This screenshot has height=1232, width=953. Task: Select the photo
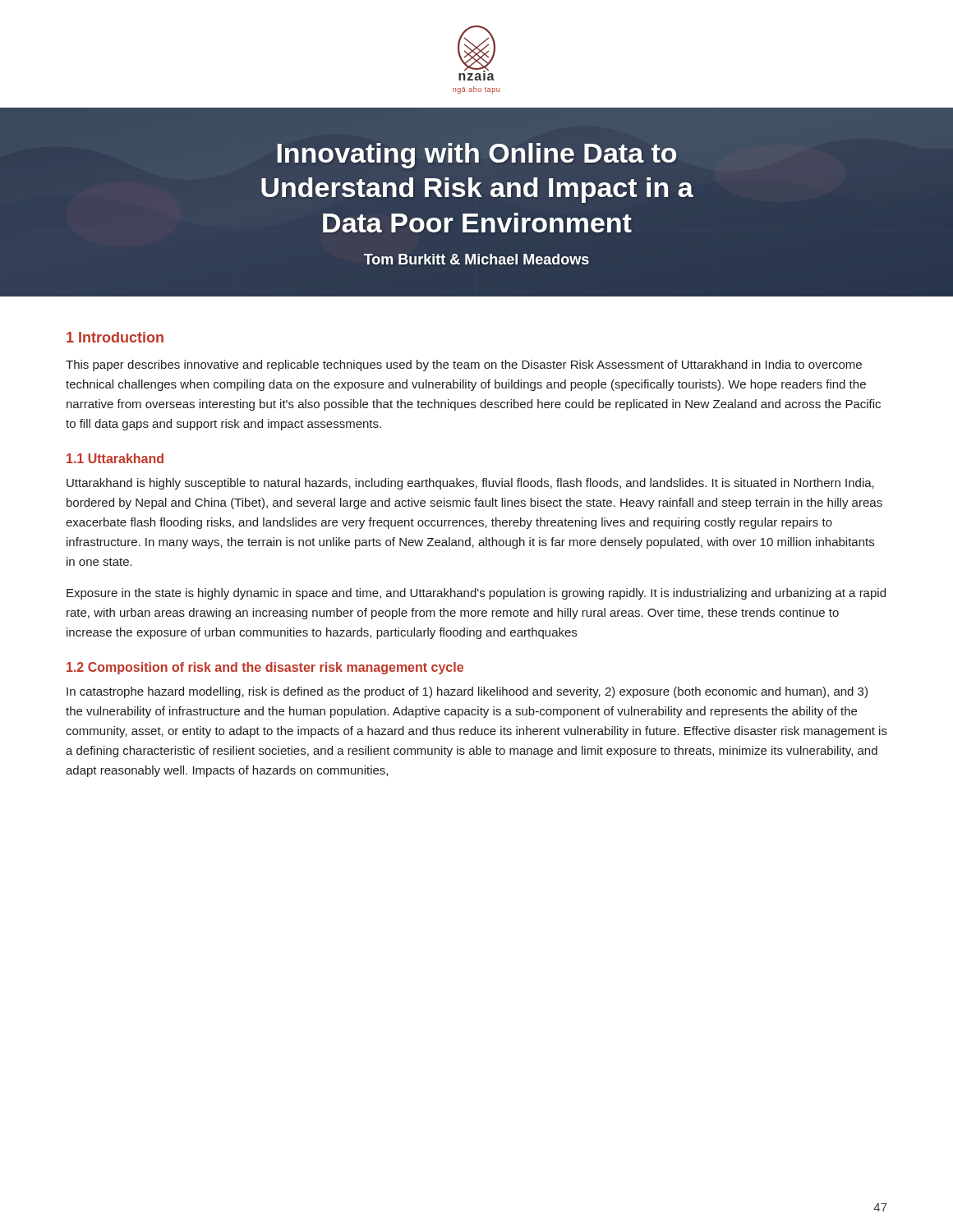(x=476, y=202)
